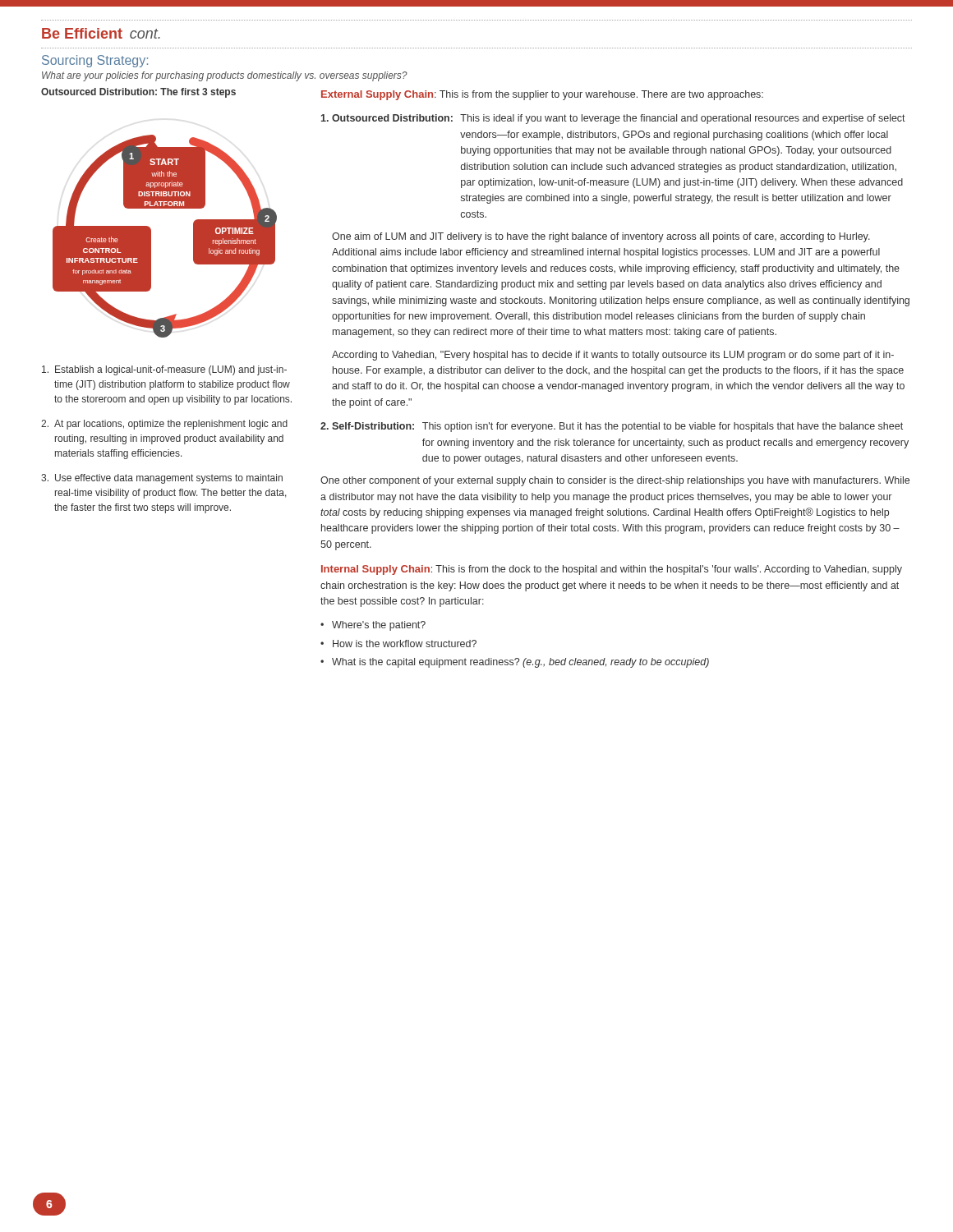Where is the passage that starts "What are your policies for purchasing"?
The image size is (953, 1232).
[224, 76]
